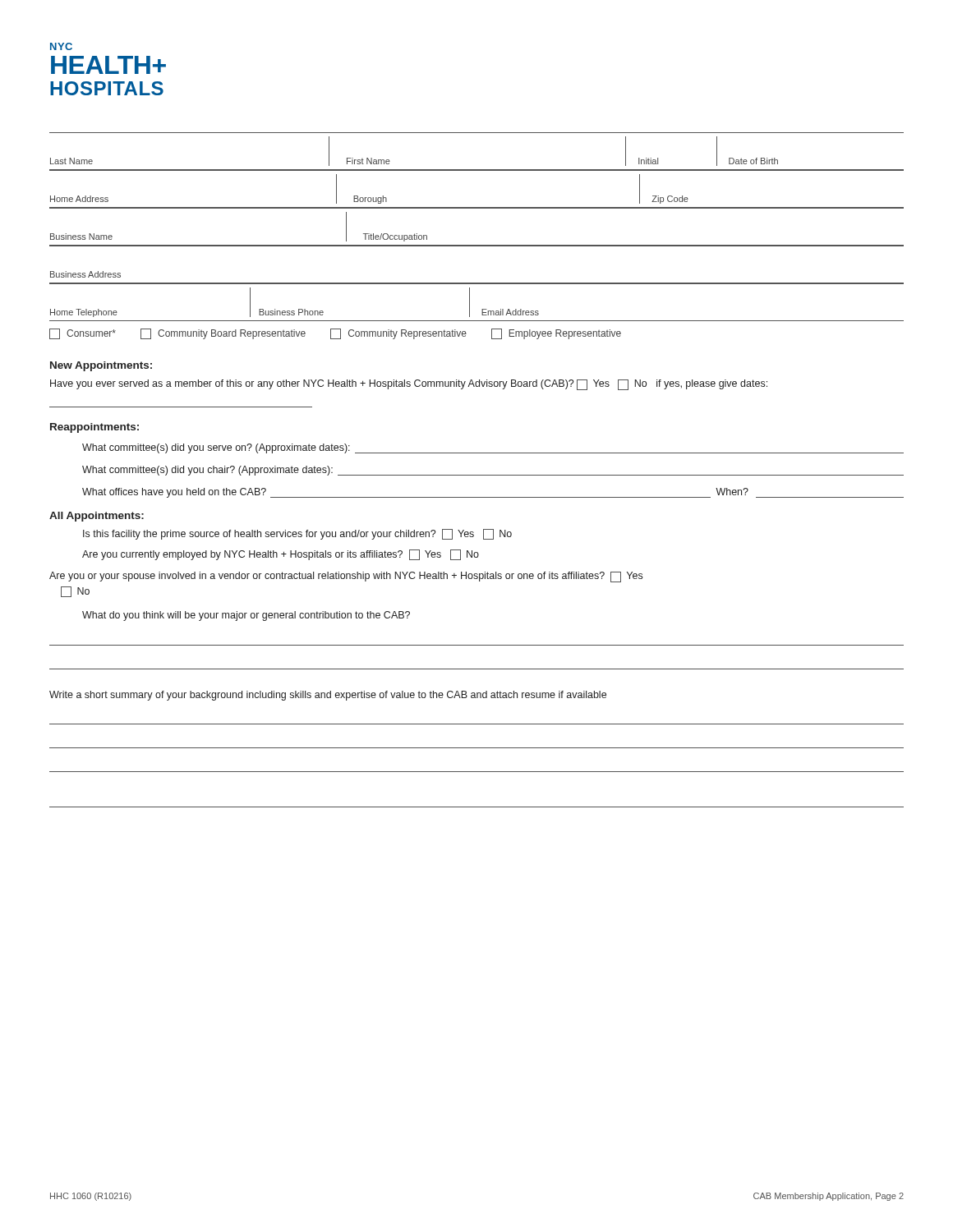953x1232 pixels.
Task: Select the text block with the text "Have you ever served"
Action: click(x=409, y=393)
